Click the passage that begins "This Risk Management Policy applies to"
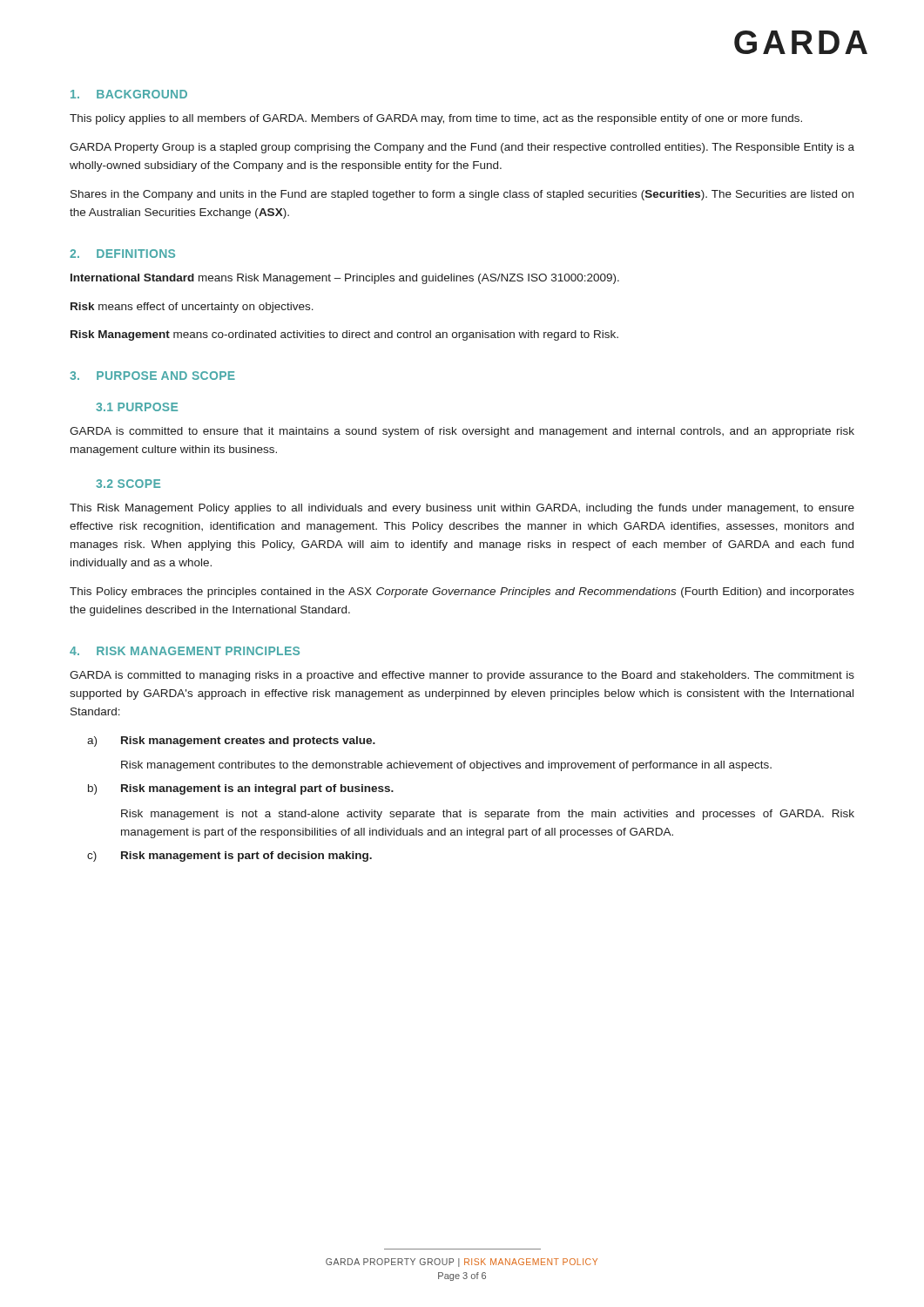This screenshot has height=1307, width=924. pyautogui.click(x=462, y=535)
